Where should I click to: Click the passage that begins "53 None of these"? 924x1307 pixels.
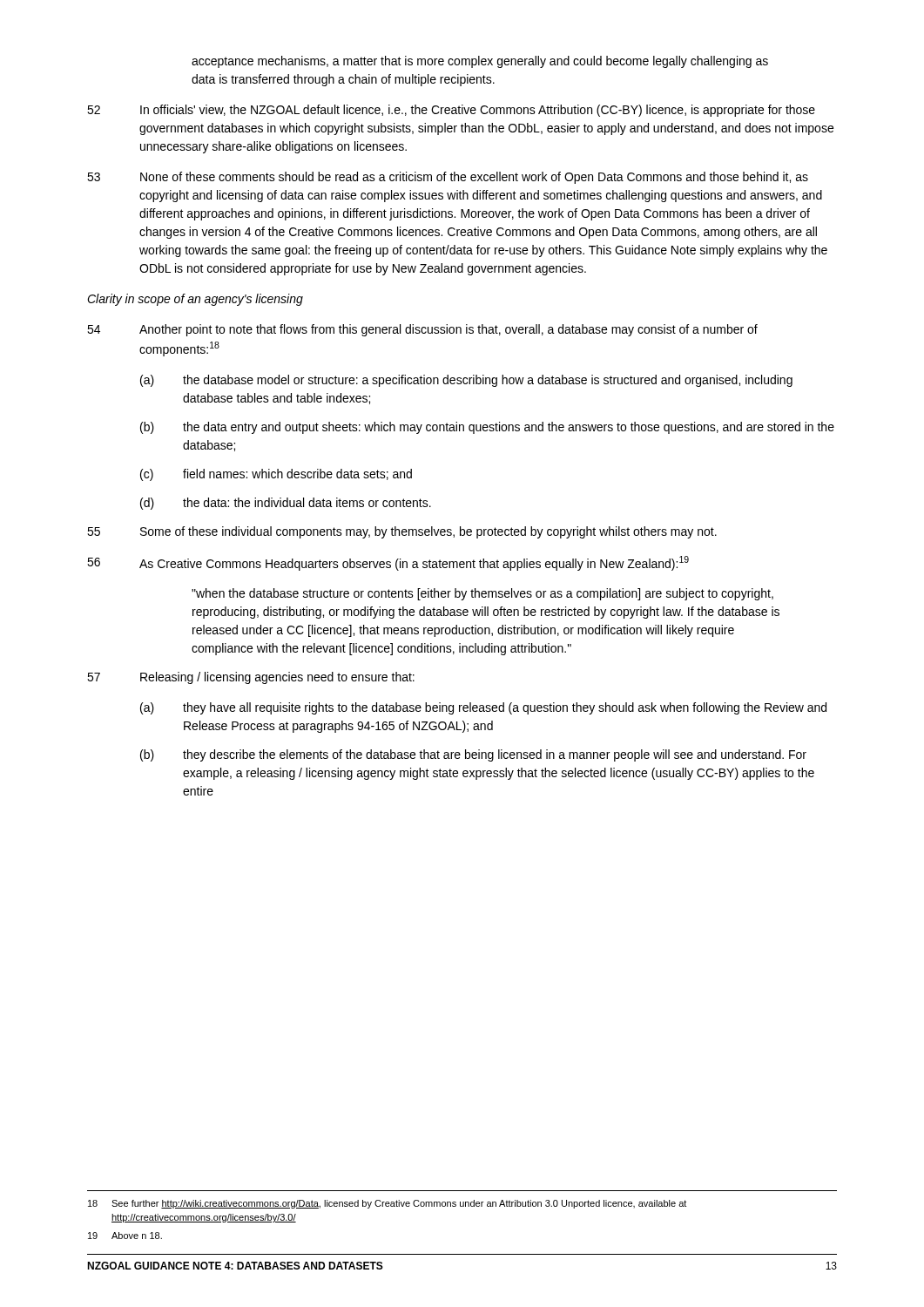[462, 223]
